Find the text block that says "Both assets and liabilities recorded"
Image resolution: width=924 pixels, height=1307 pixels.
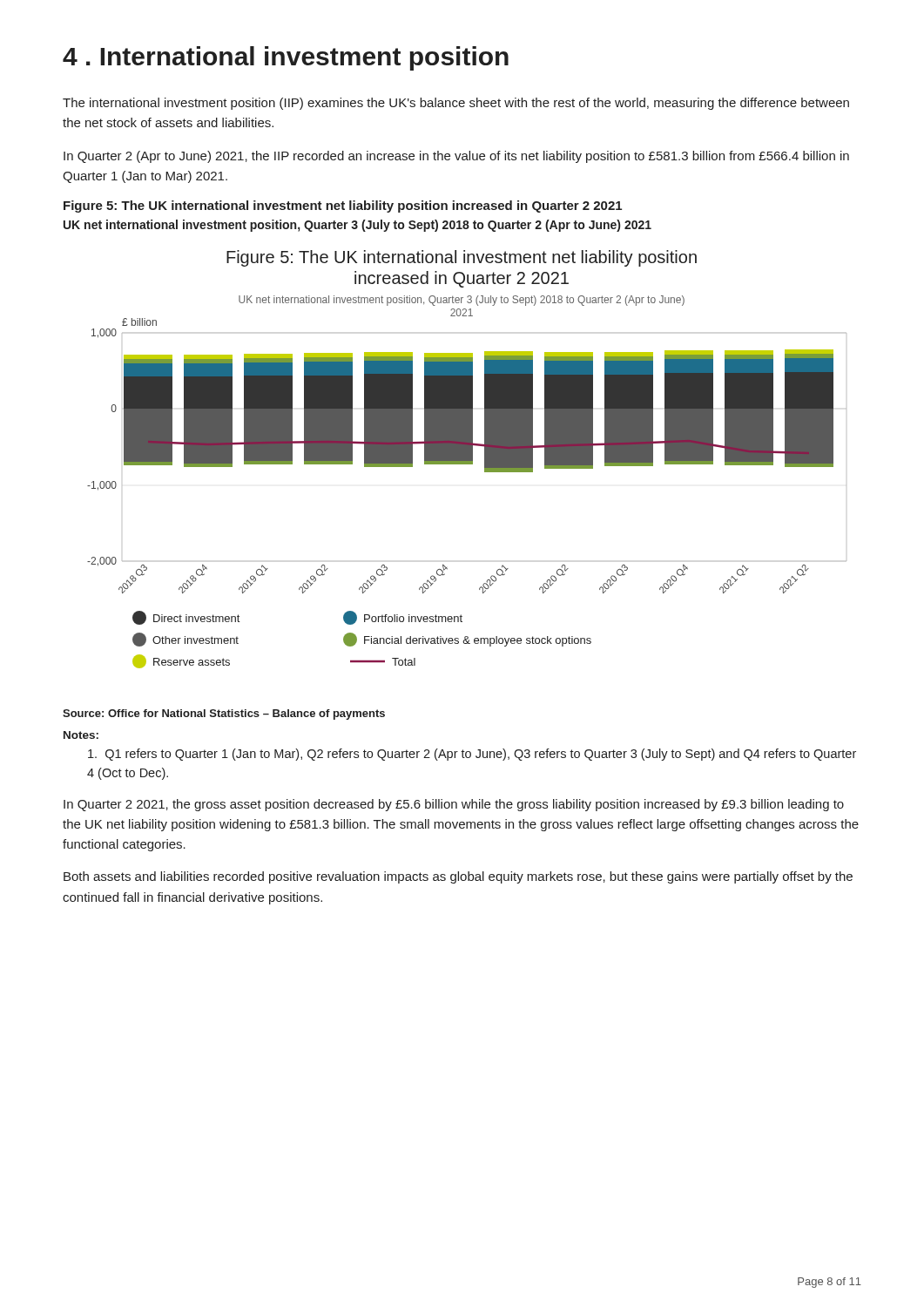pos(458,886)
